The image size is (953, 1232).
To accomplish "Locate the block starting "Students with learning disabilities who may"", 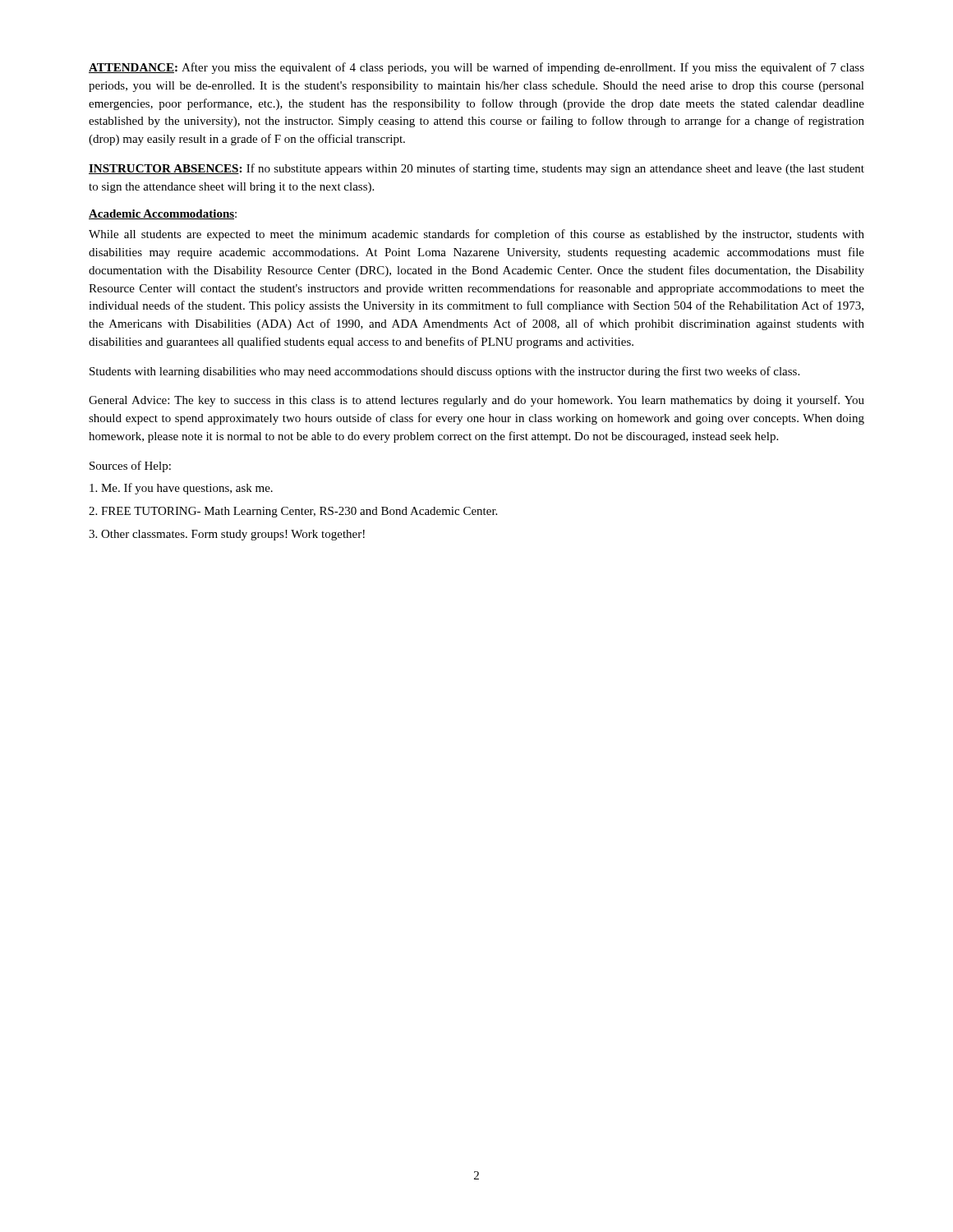I will pyautogui.click(x=476, y=372).
